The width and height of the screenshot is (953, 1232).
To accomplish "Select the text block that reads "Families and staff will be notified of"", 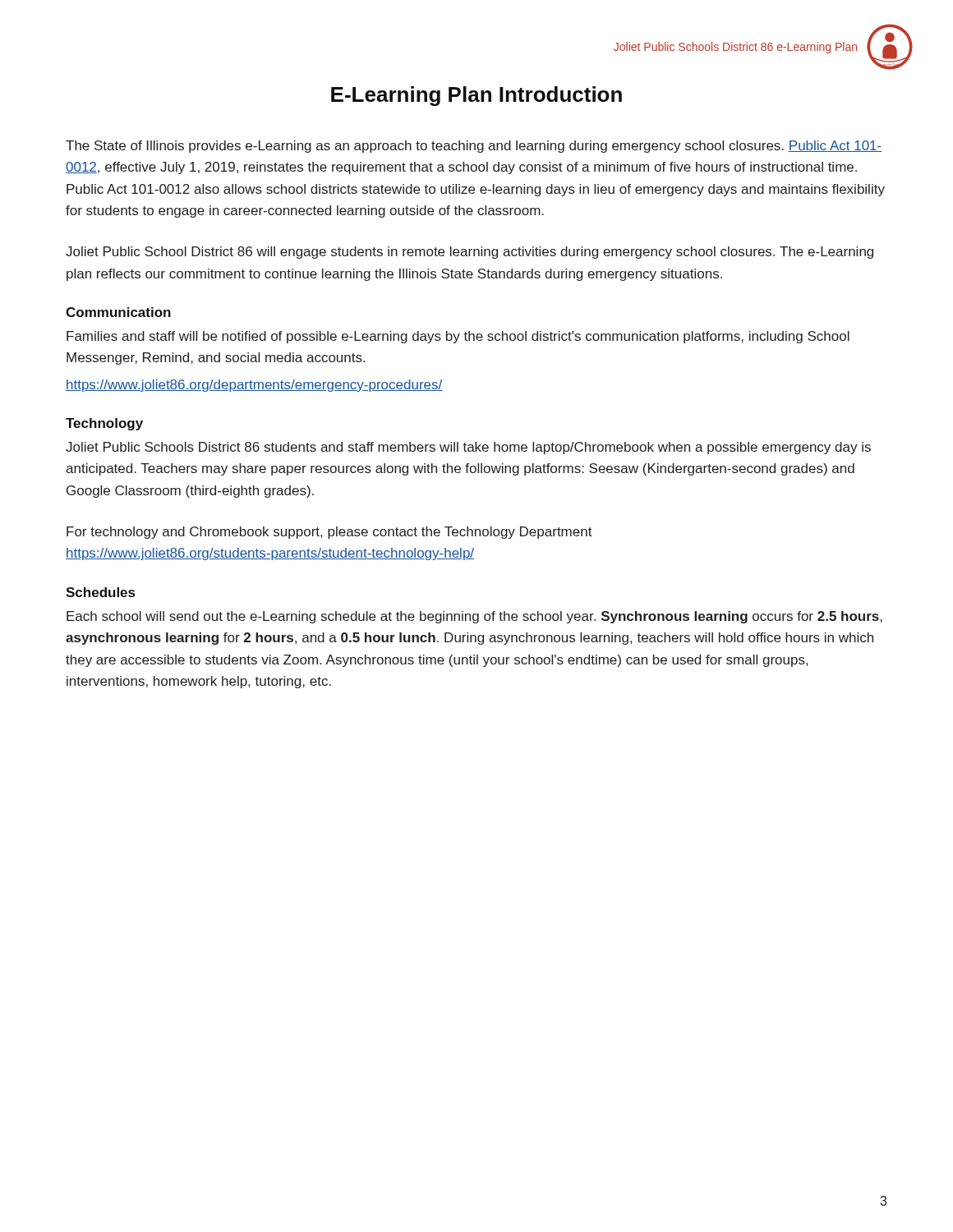I will pyautogui.click(x=458, y=347).
